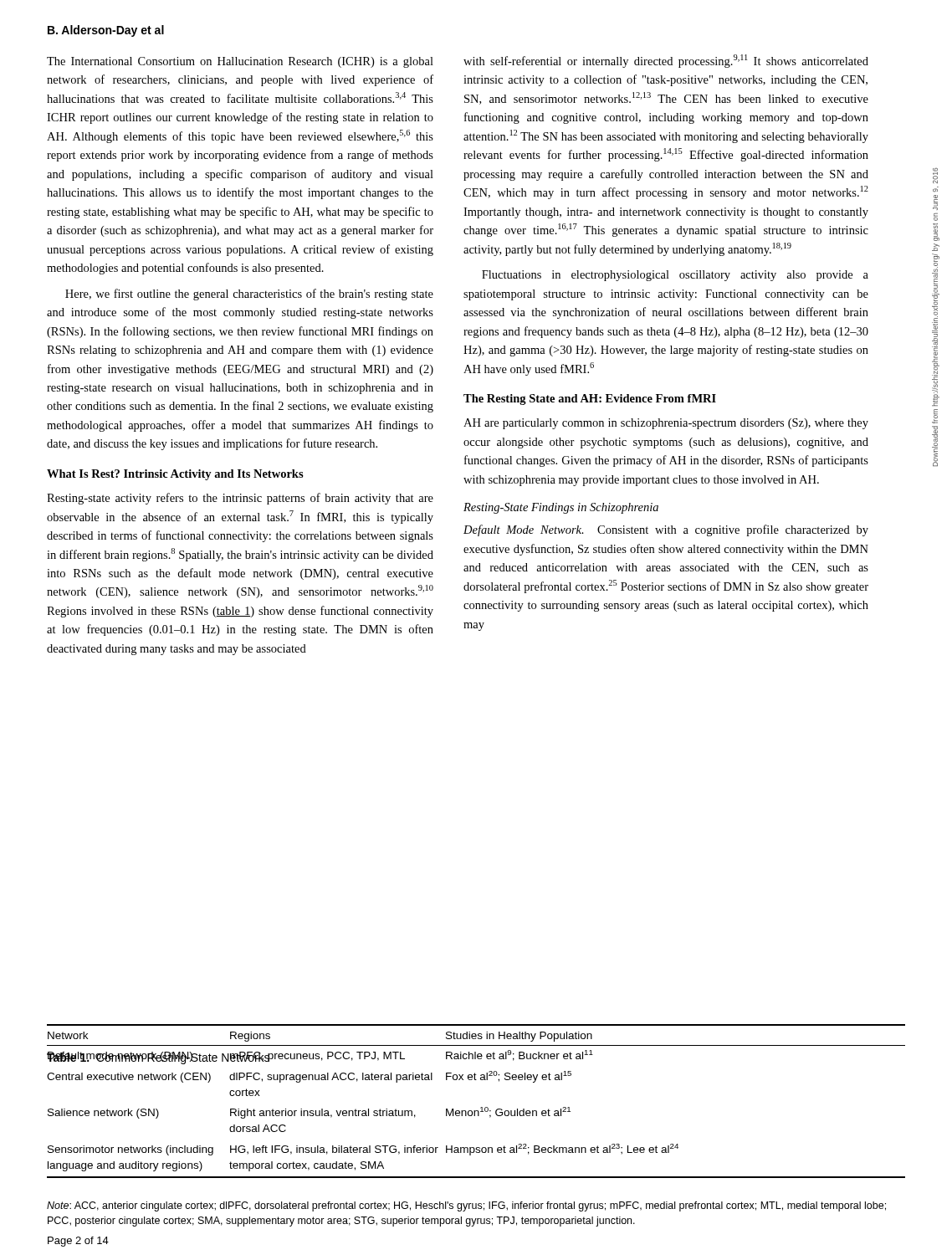Image resolution: width=952 pixels, height=1255 pixels.
Task: Locate the block of text that opens with "Resting-state activity refers"
Action: click(240, 573)
